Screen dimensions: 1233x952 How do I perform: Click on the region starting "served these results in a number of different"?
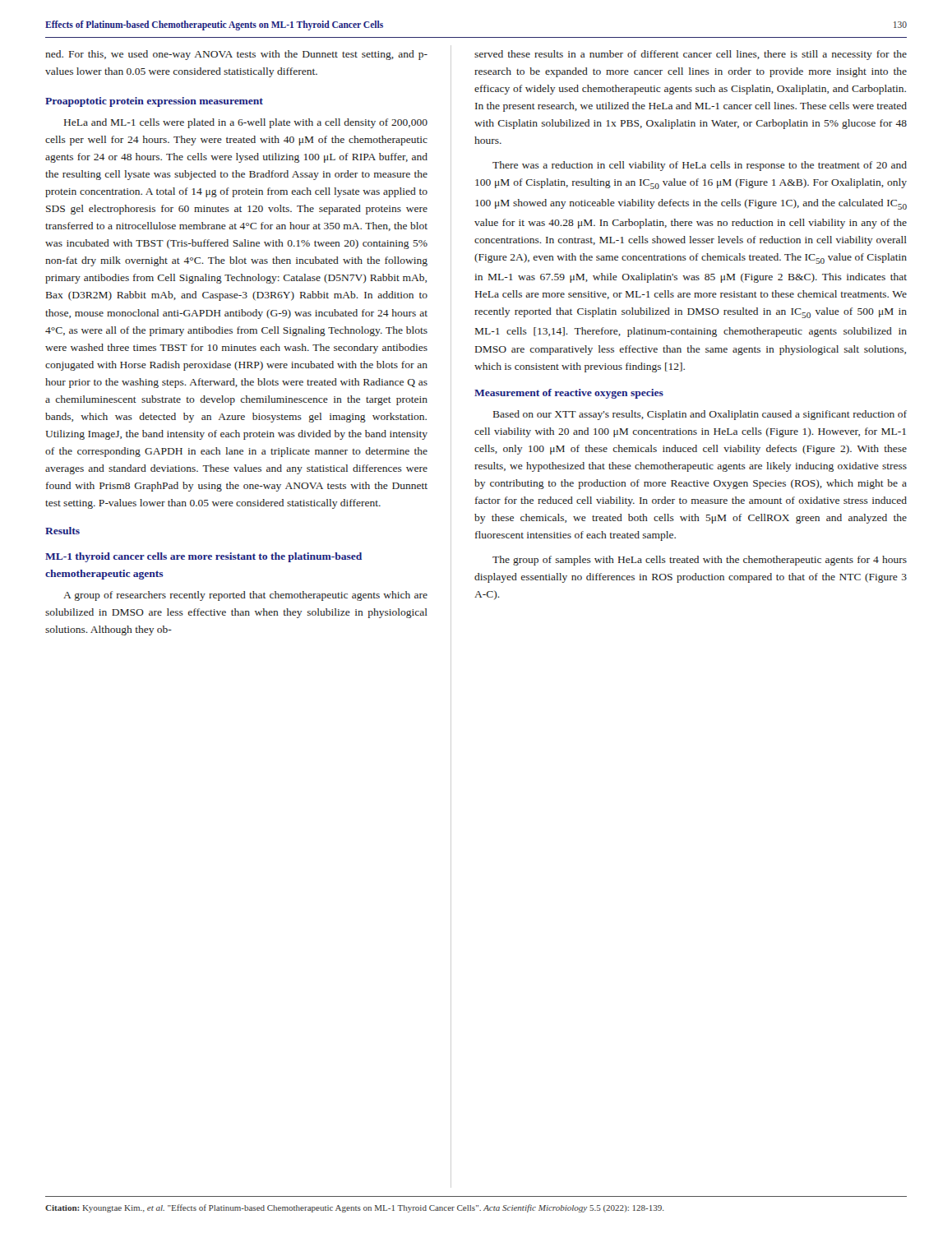[x=691, y=210]
